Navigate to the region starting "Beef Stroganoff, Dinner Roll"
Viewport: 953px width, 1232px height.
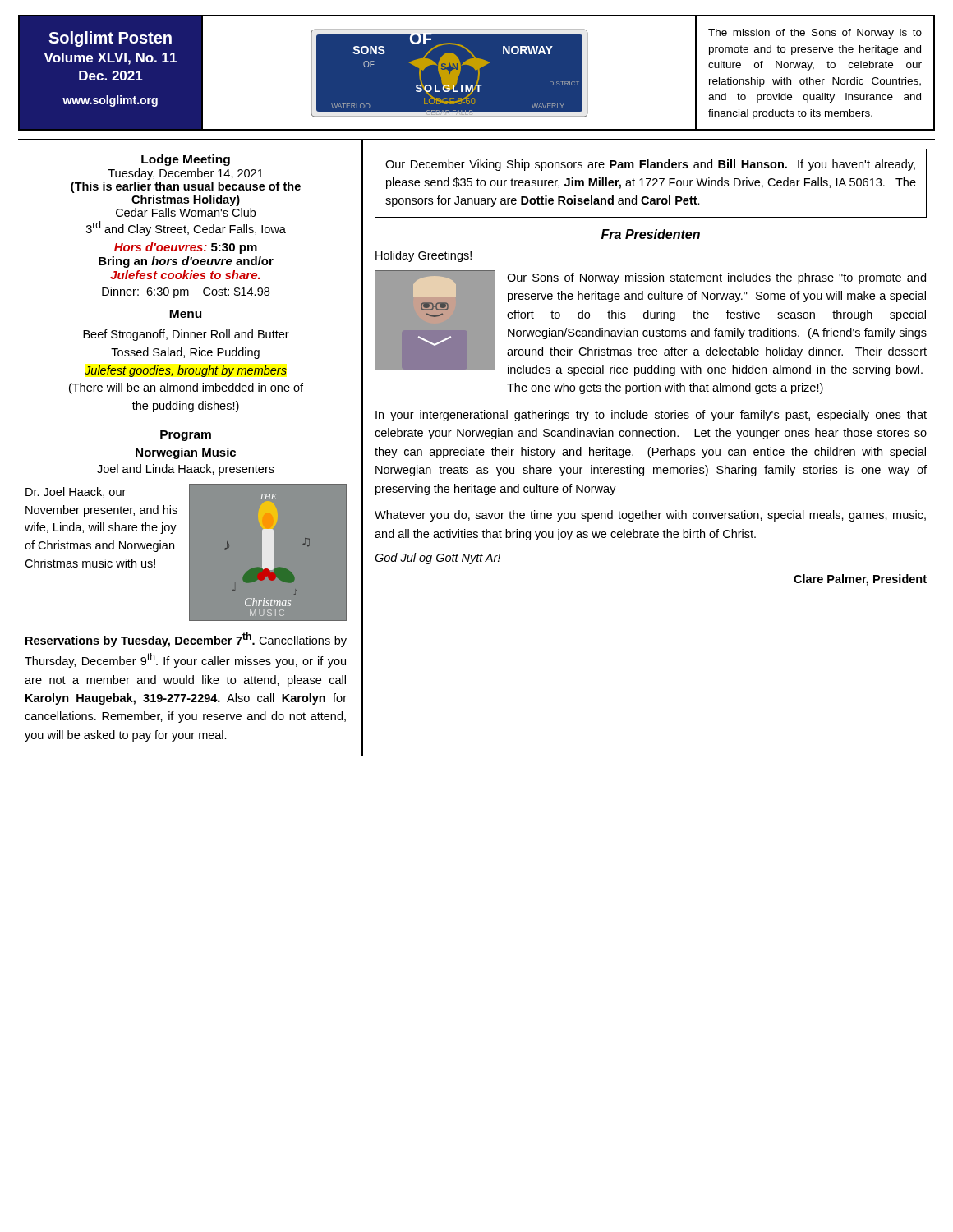[x=186, y=370]
